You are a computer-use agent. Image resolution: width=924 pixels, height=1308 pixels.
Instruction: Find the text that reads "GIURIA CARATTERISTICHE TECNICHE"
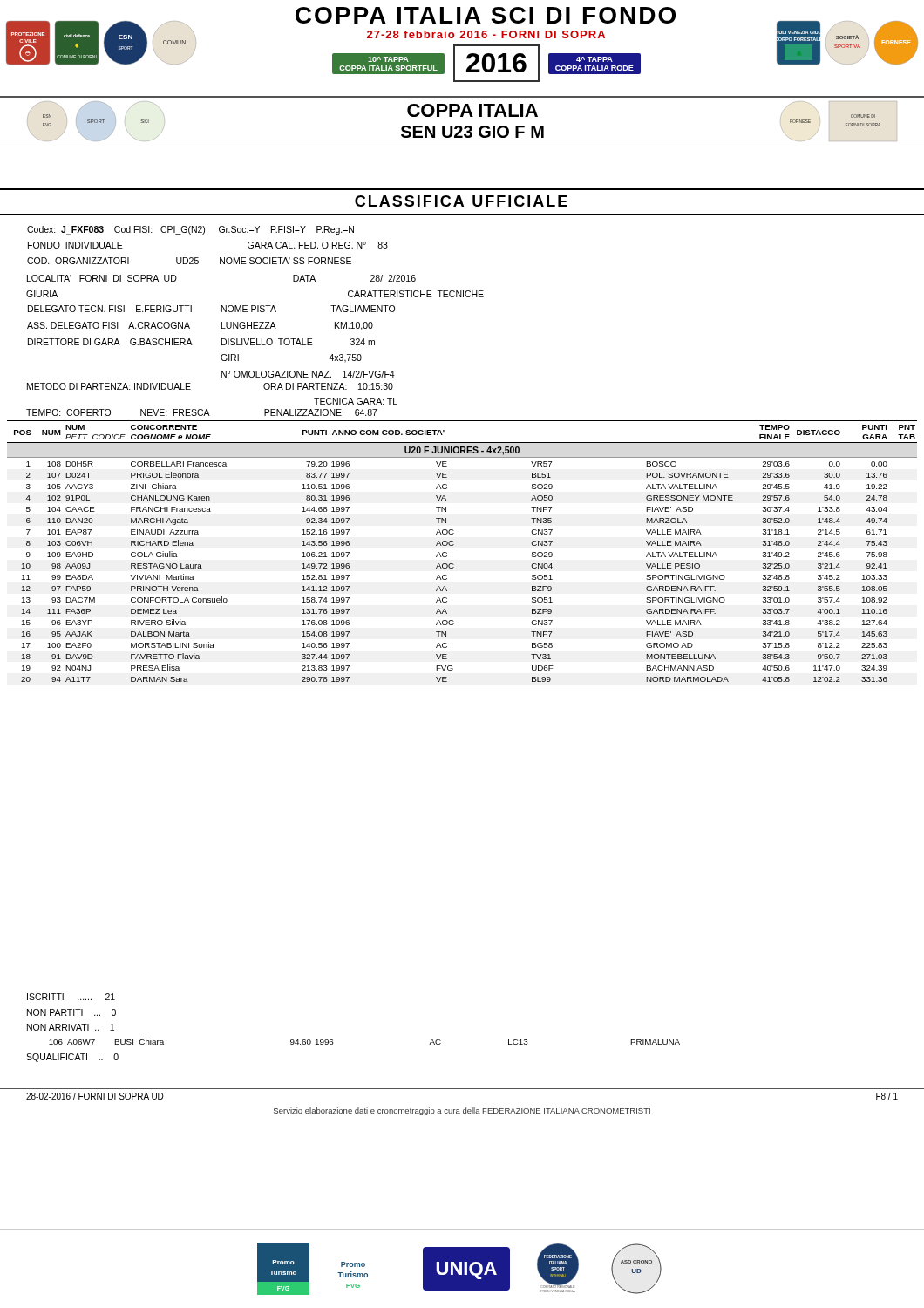click(255, 294)
